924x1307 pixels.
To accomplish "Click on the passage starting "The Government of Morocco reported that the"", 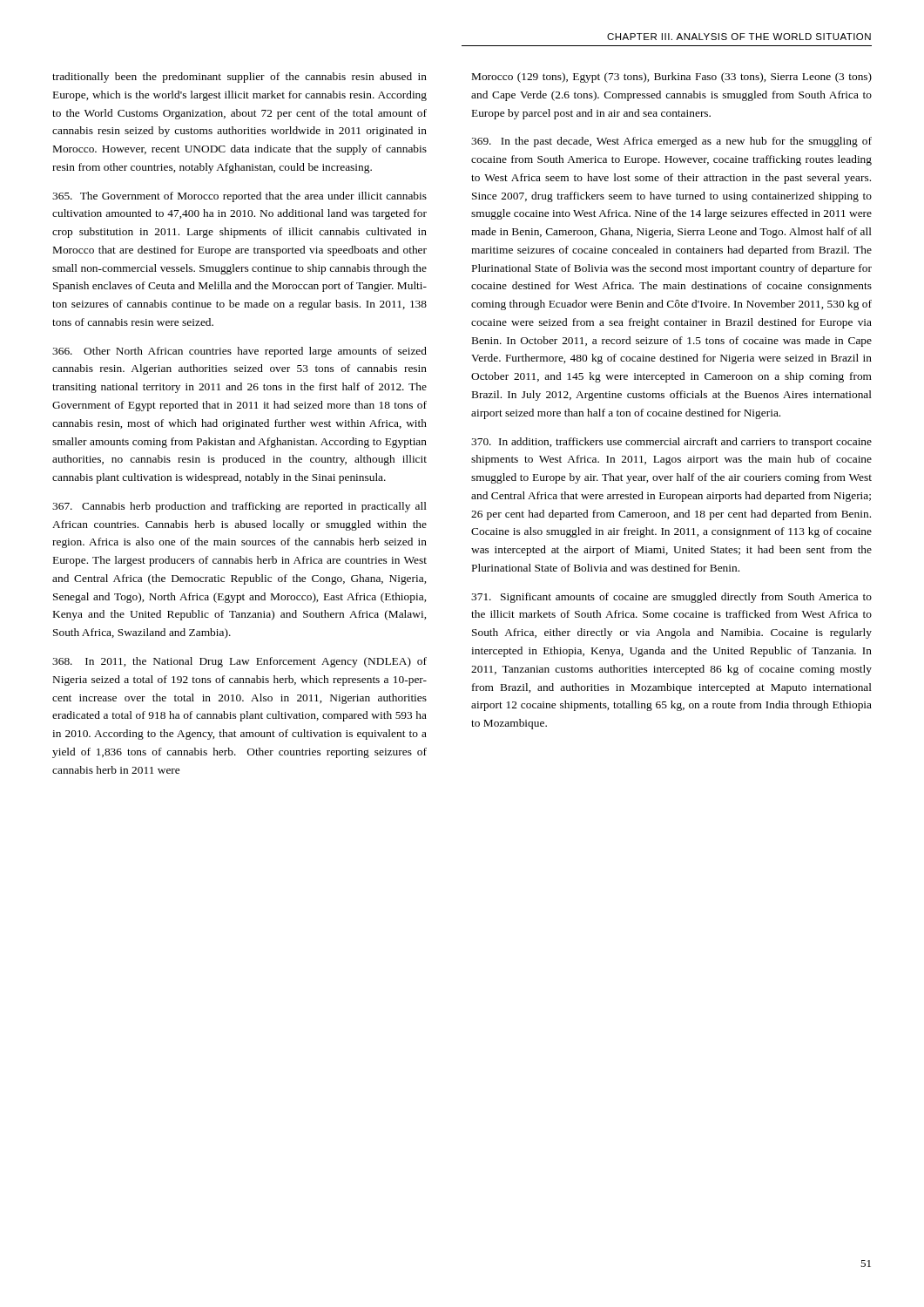I will pos(240,259).
